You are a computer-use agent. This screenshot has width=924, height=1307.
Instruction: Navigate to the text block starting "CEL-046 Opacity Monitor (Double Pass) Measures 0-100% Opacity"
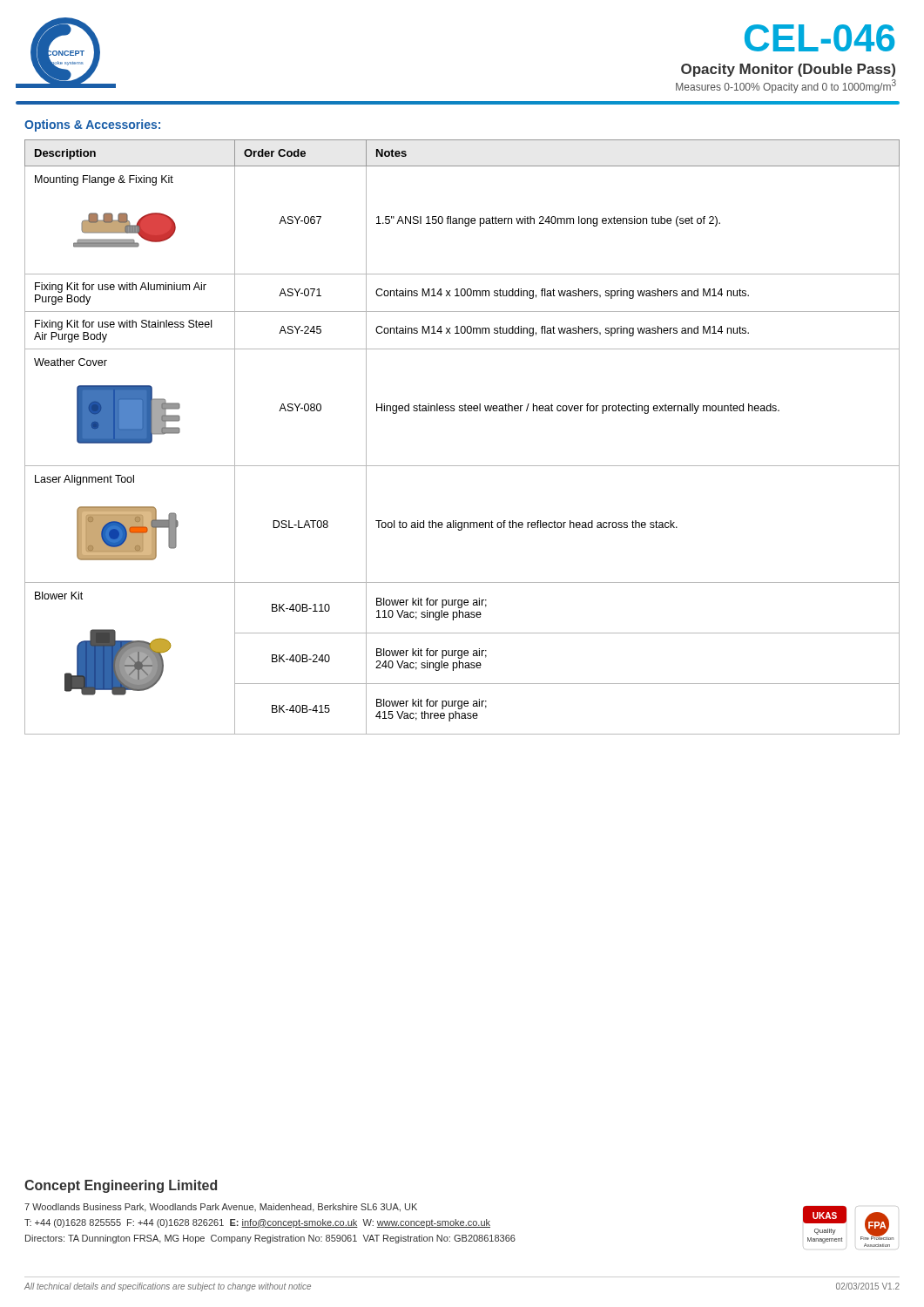tap(786, 55)
